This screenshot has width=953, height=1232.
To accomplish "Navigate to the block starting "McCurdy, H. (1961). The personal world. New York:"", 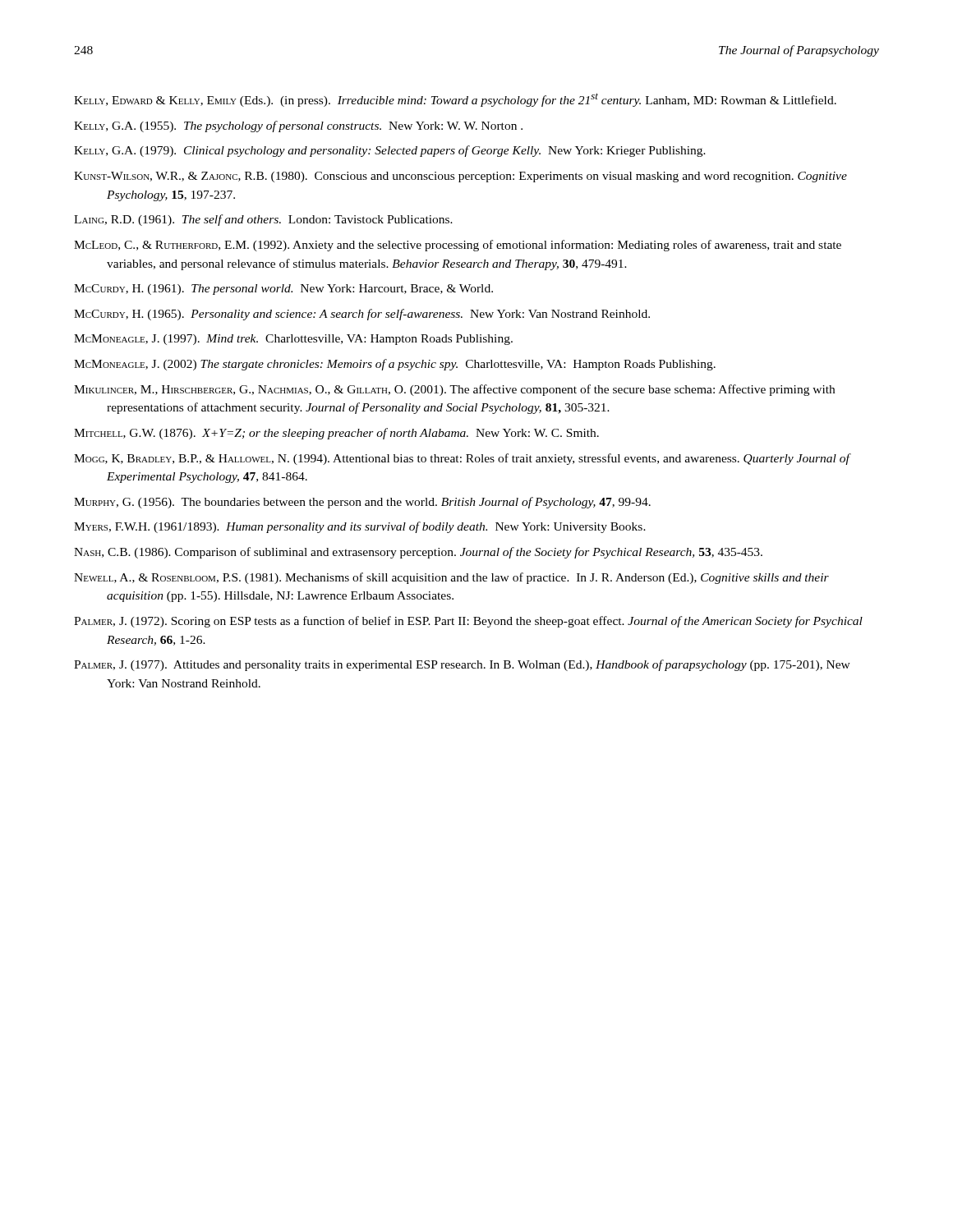I will point(284,288).
